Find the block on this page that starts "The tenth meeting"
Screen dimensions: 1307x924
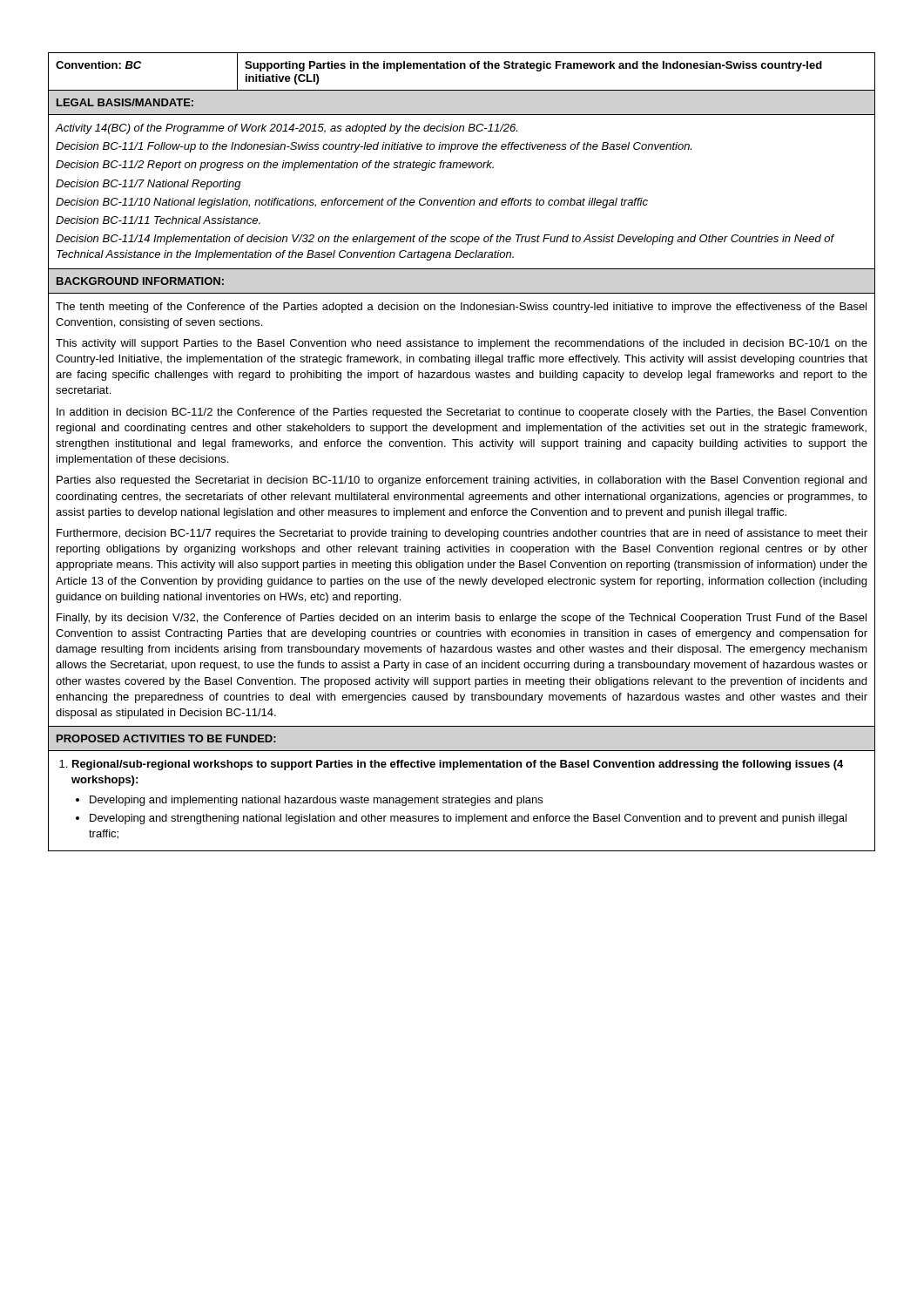click(x=462, y=510)
